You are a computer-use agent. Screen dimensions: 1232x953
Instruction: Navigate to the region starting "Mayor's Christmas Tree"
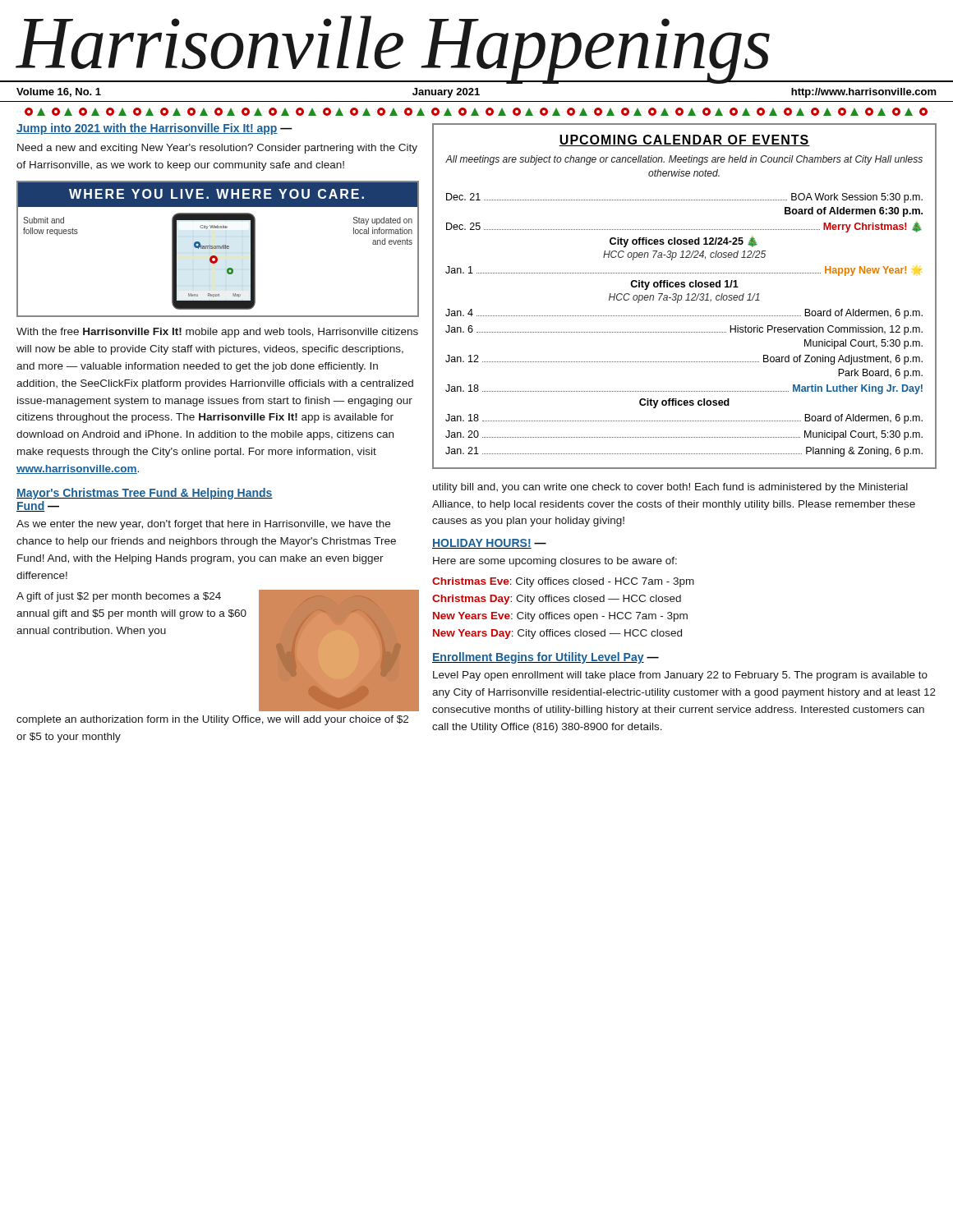144,500
